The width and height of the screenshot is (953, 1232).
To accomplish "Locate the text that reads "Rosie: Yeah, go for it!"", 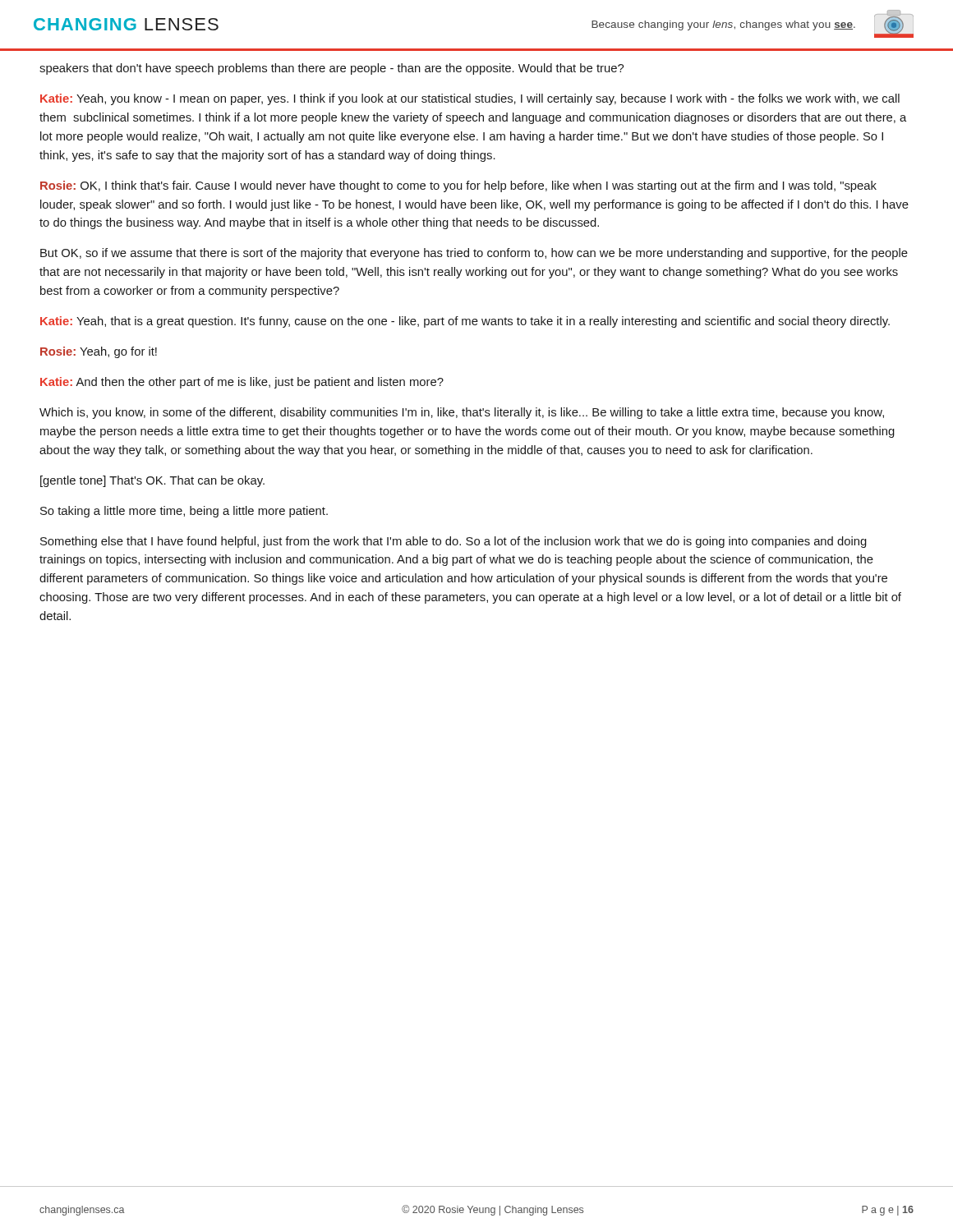I will (x=99, y=352).
